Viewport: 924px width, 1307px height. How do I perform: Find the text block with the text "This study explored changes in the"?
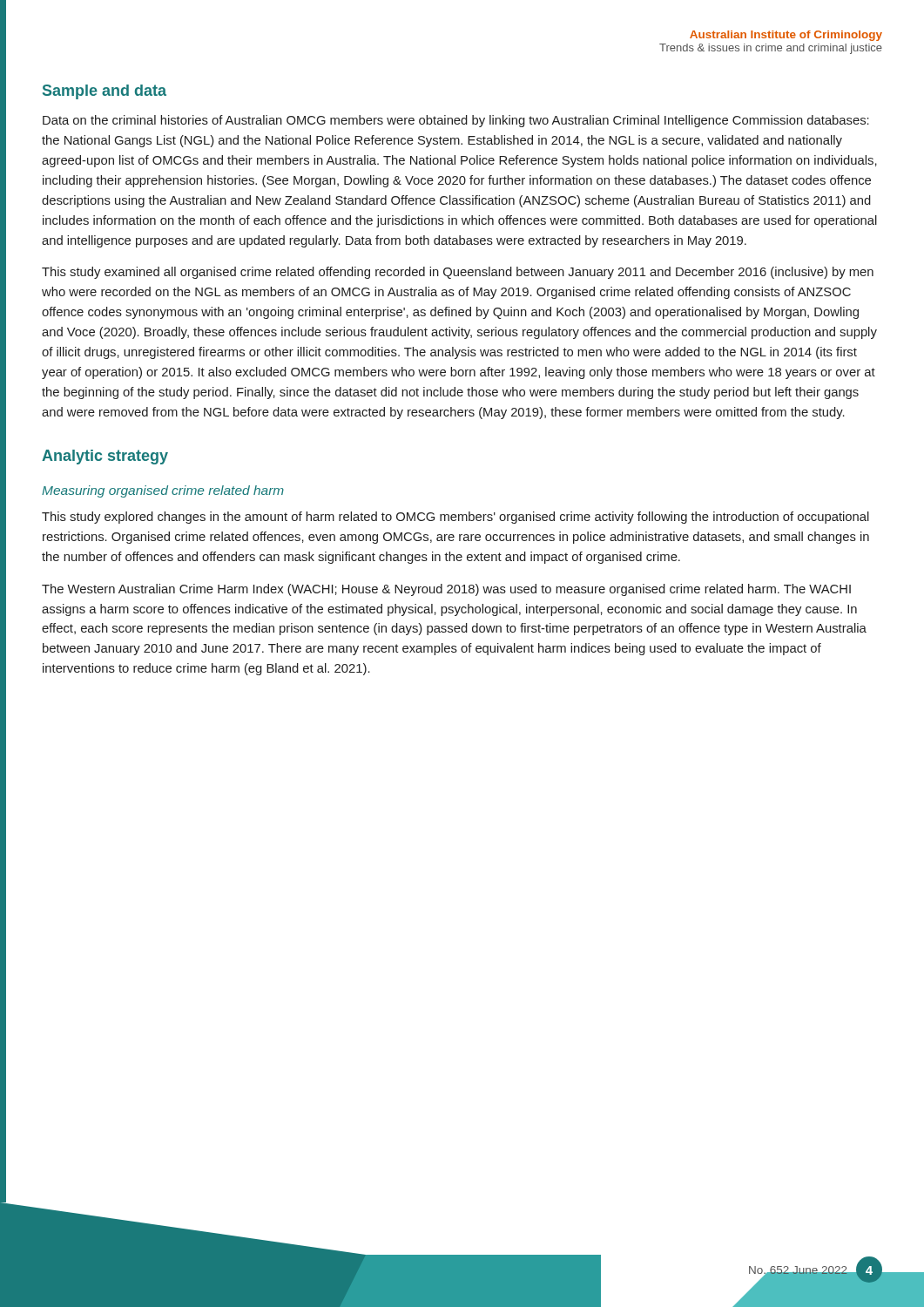click(x=456, y=537)
